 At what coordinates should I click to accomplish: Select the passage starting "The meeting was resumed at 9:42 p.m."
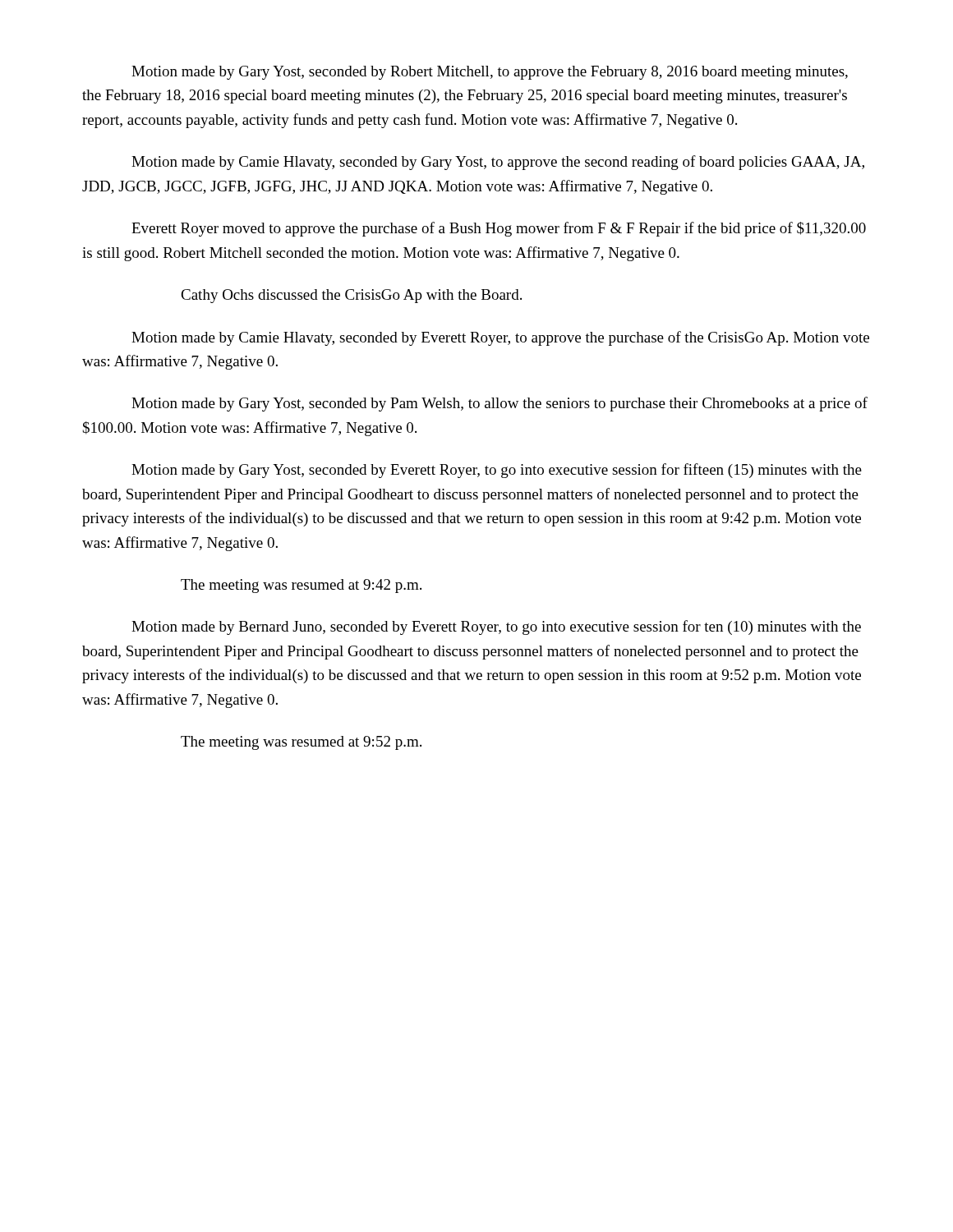coord(302,584)
